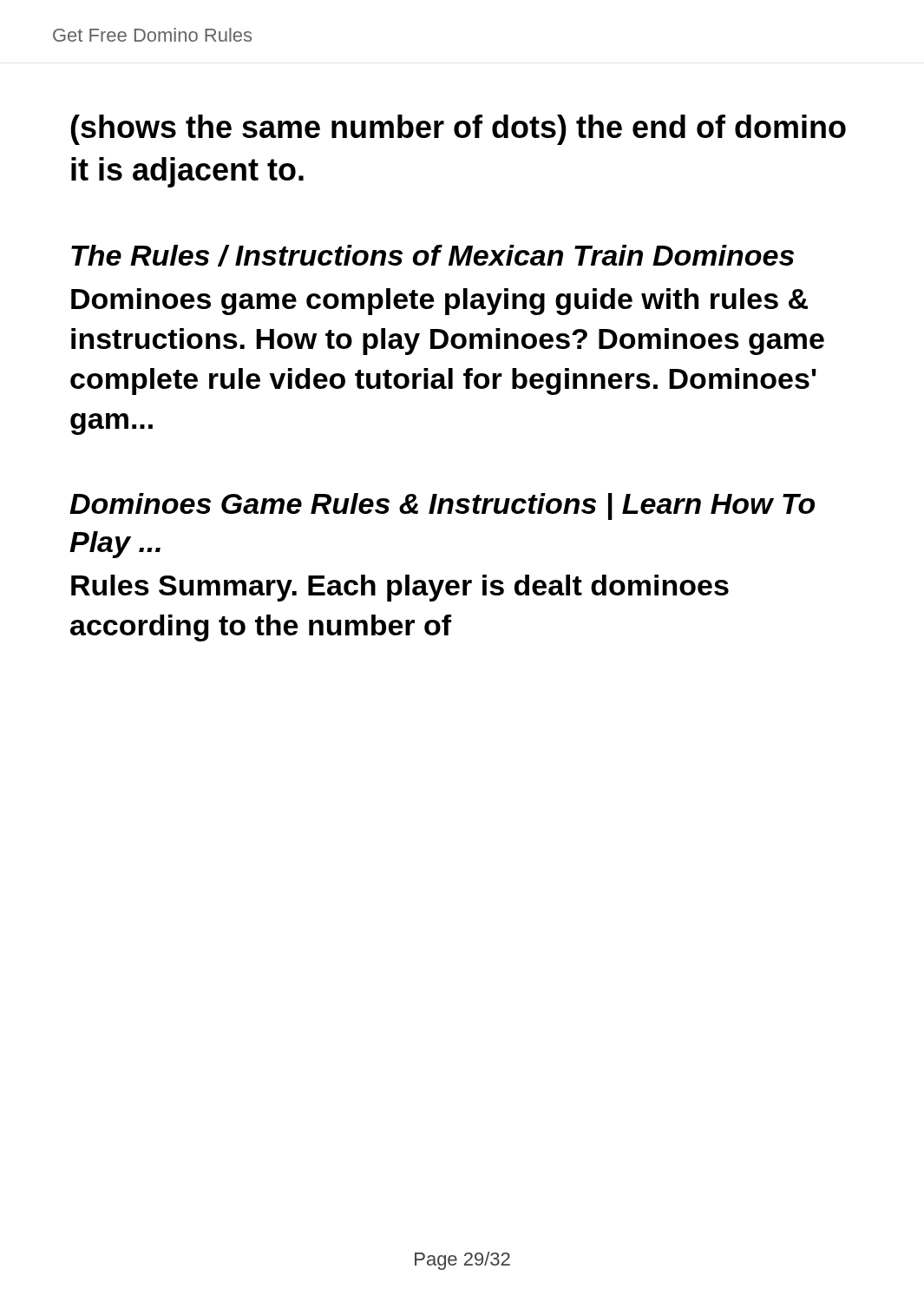Click on the text block containing "(shows the same number"
924x1302 pixels.
coord(458,148)
